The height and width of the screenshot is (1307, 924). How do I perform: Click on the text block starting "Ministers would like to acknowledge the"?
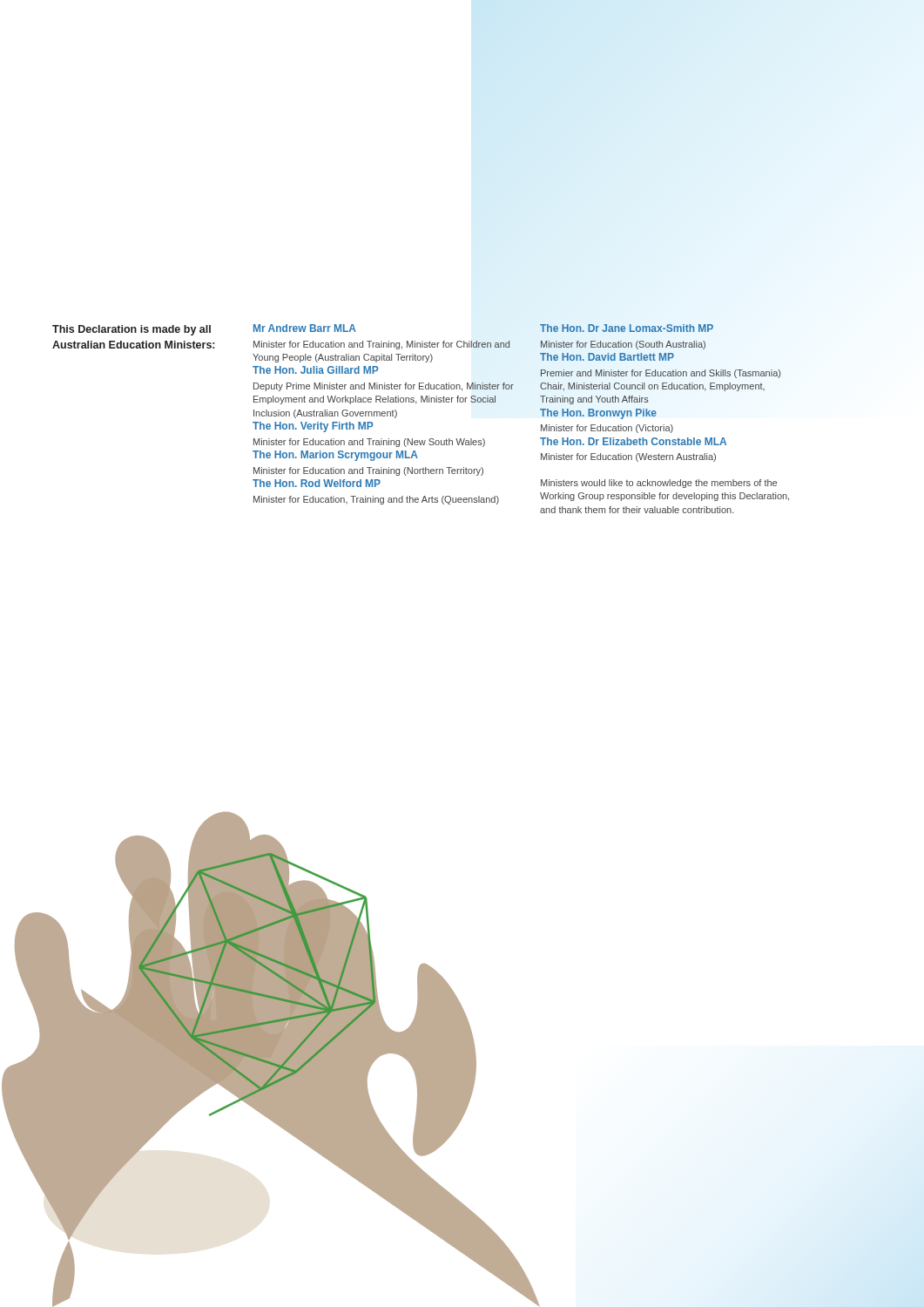tap(665, 496)
